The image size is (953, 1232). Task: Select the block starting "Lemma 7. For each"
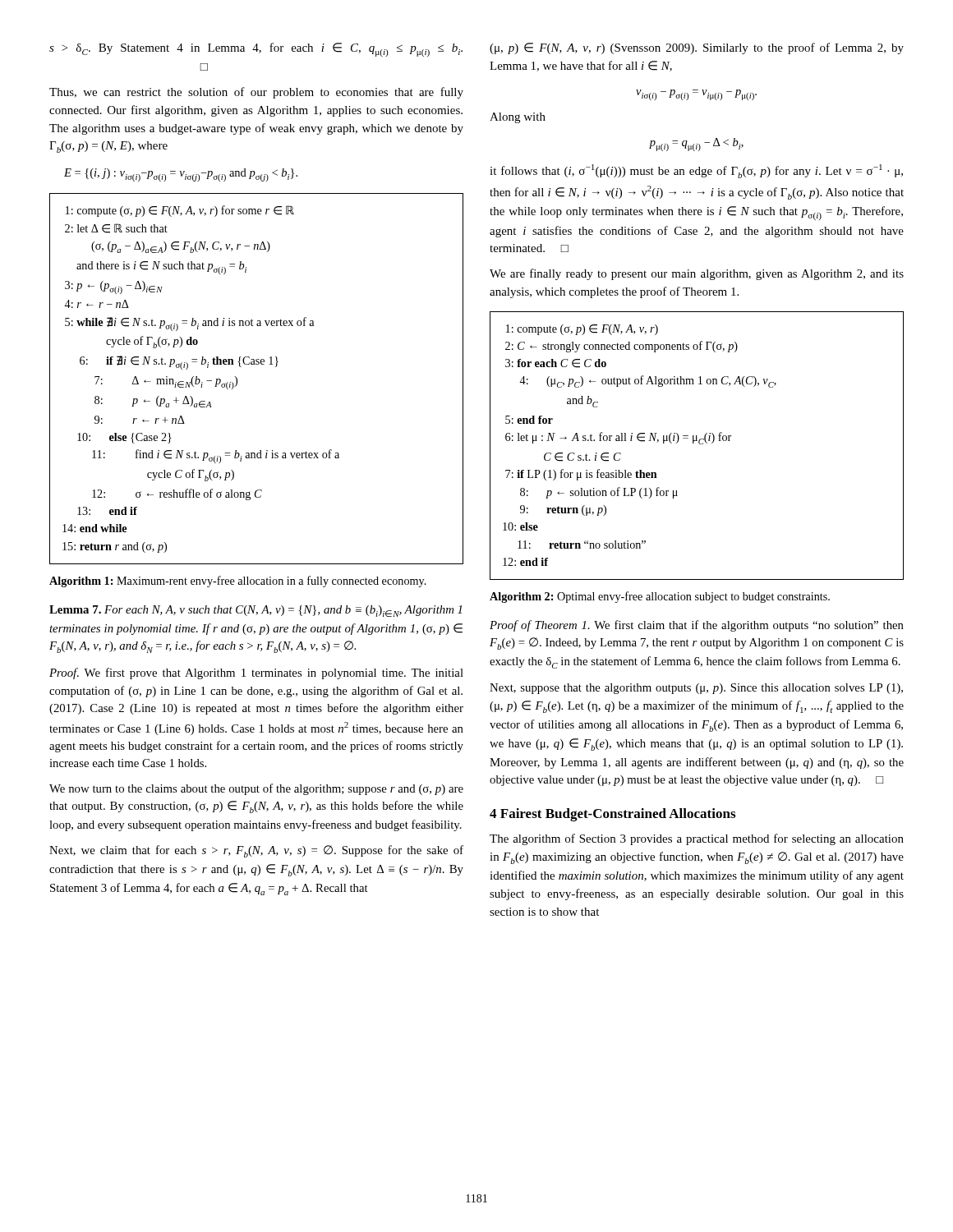[x=256, y=629]
